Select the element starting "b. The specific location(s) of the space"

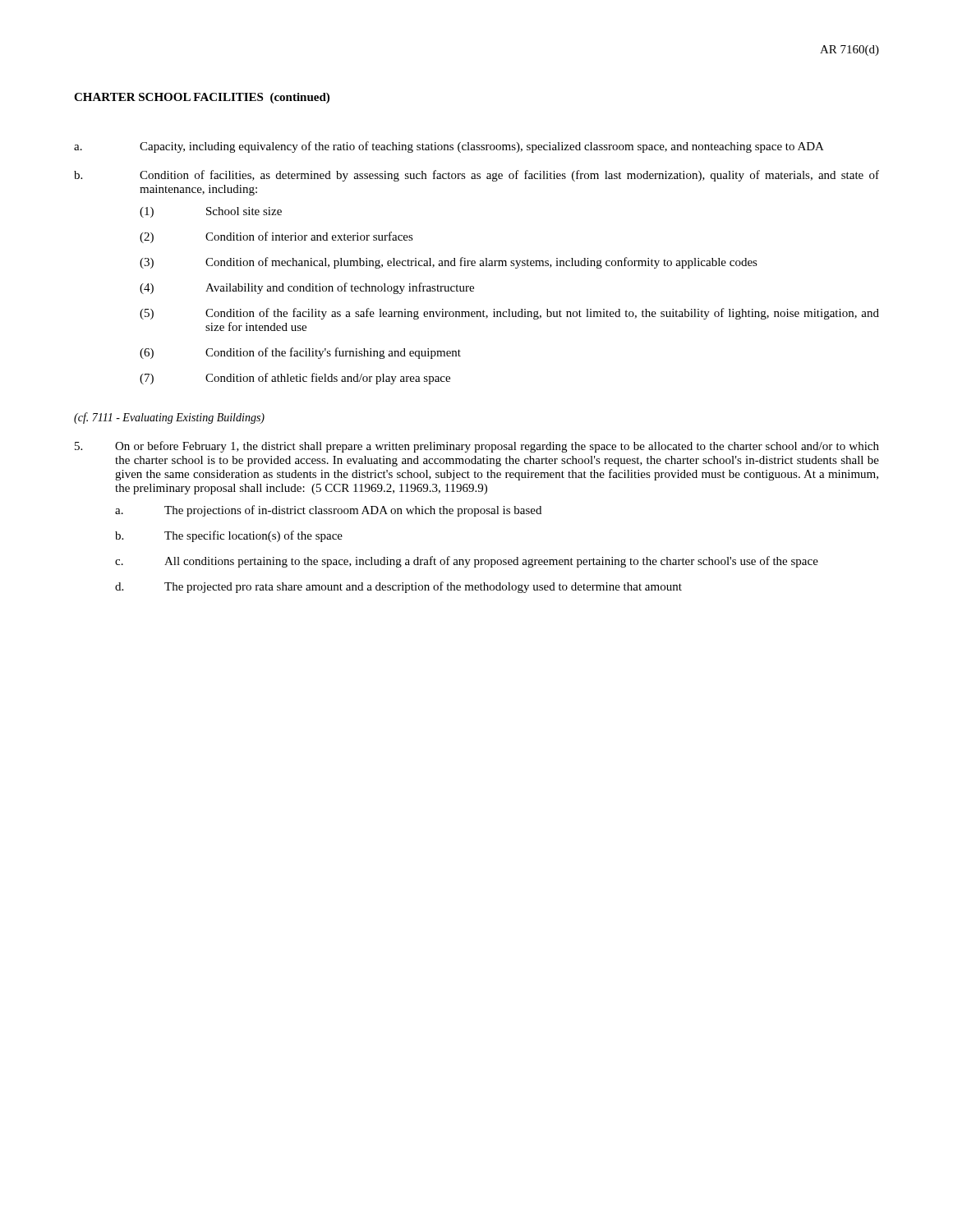coord(229,536)
